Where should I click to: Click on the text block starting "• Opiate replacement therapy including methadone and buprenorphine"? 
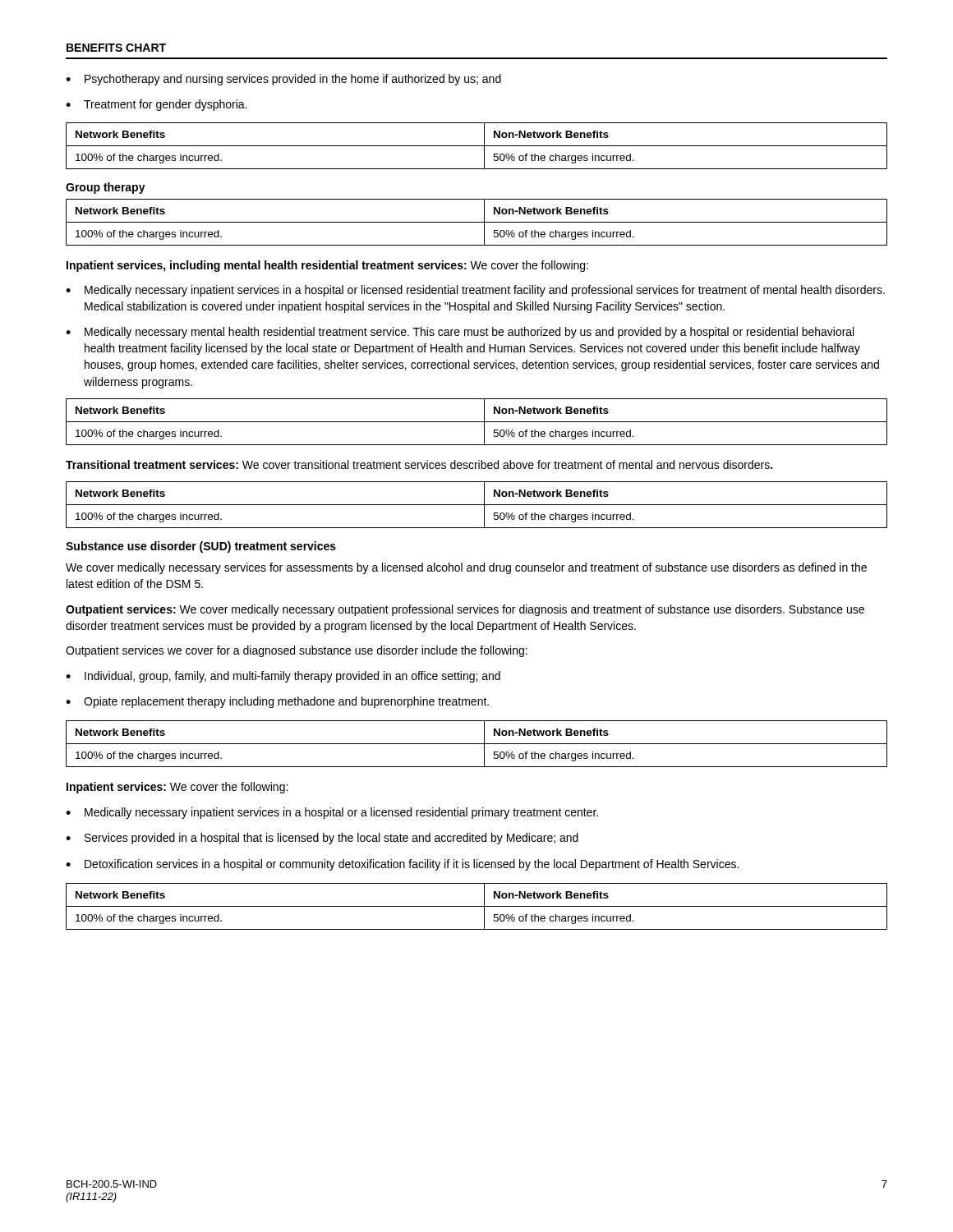pyautogui.click(x=476, y=703)
